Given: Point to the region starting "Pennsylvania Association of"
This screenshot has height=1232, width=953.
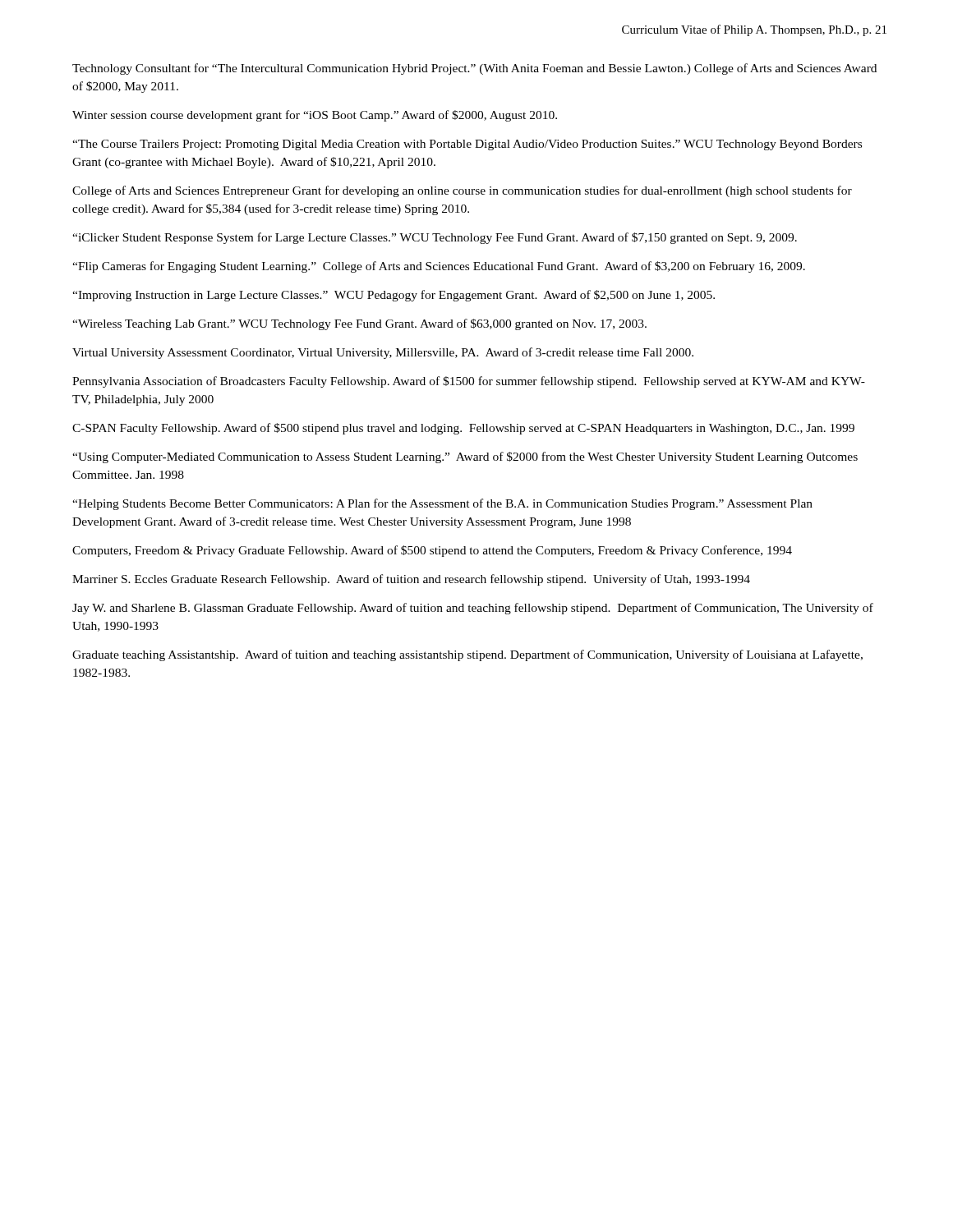Looking at the screenshot, I should 469,390.
